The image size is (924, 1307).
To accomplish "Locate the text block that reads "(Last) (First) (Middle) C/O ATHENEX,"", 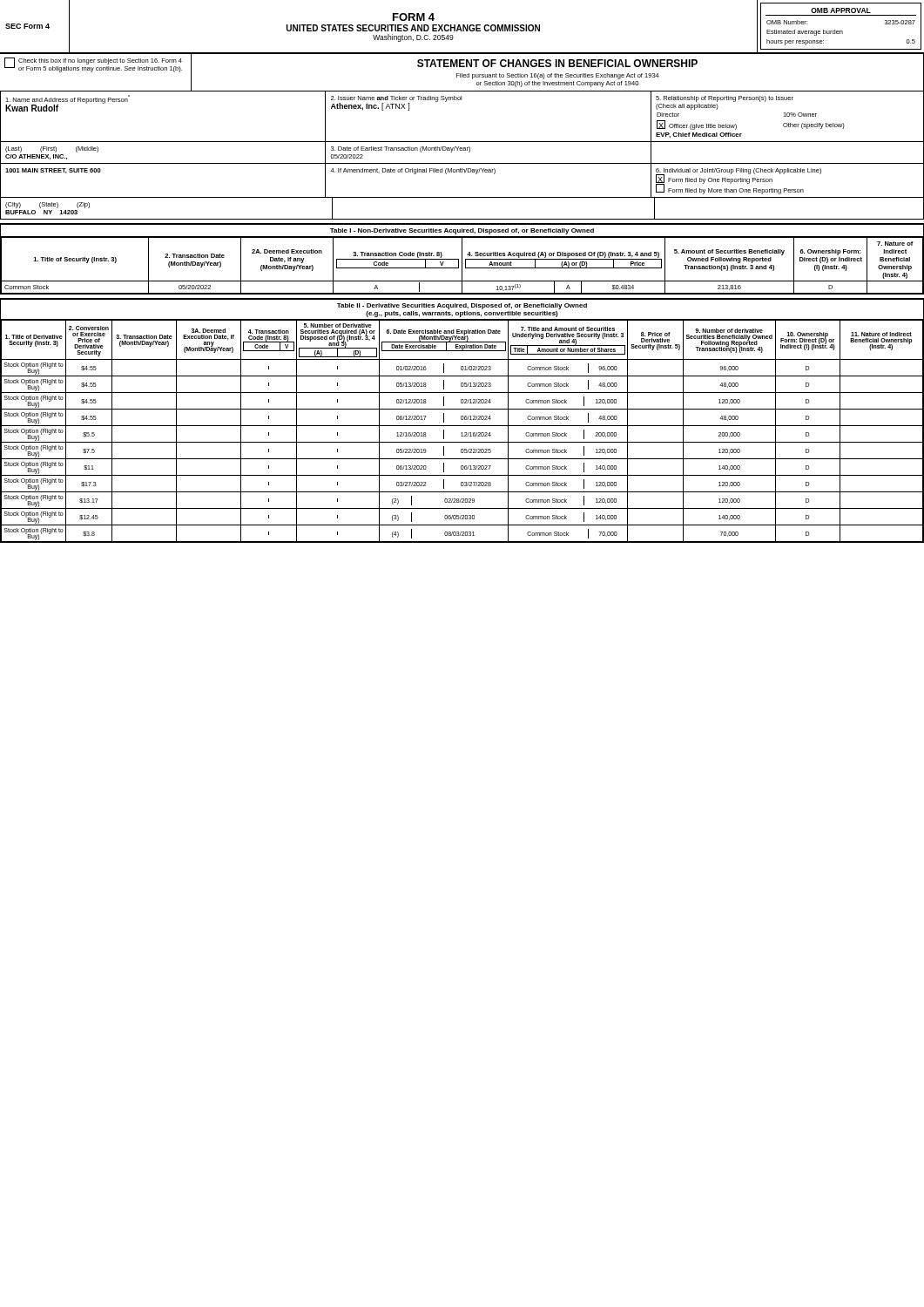I will (52, 153).
